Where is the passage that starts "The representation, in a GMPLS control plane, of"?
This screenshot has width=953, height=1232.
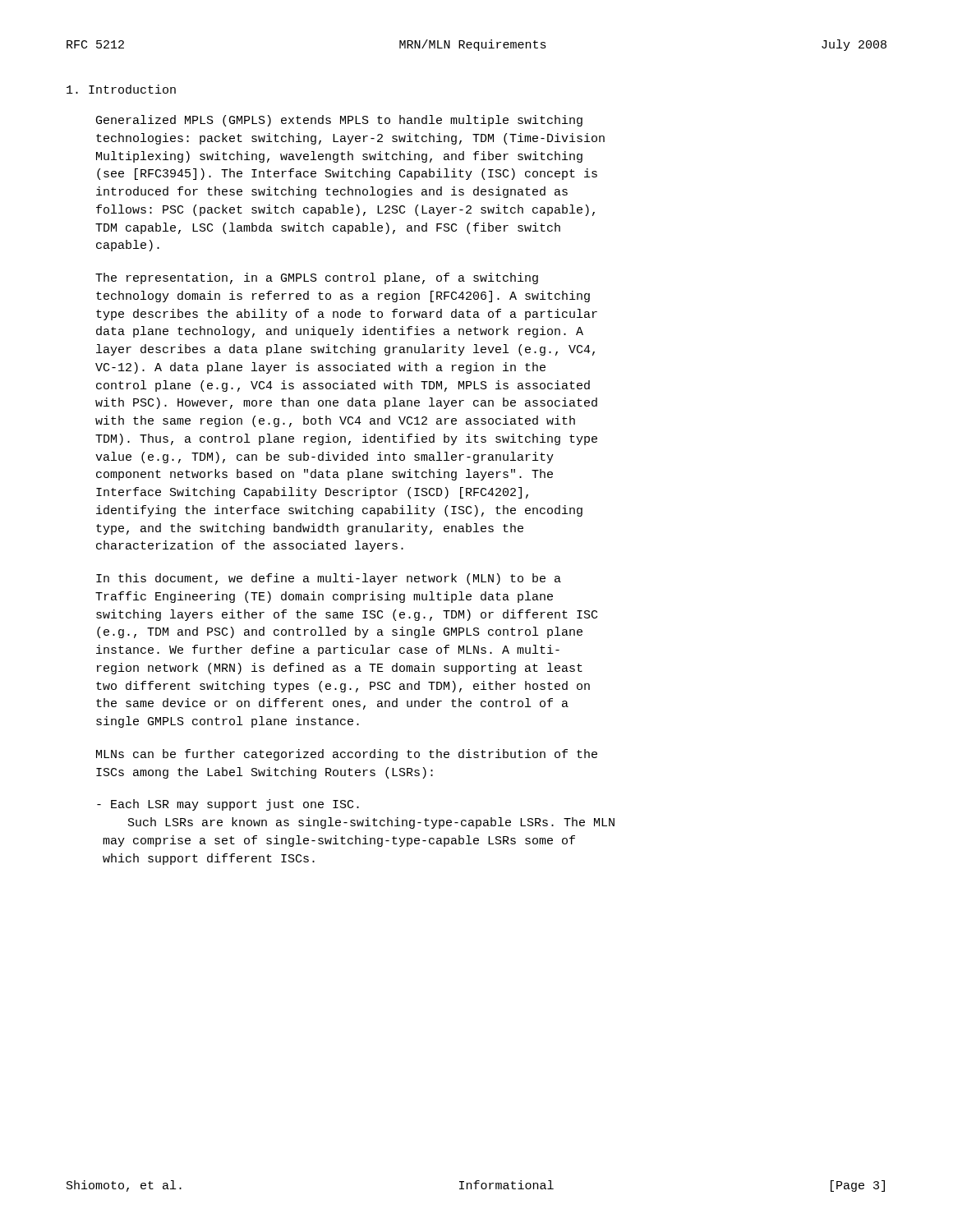(x=347, y=413)
